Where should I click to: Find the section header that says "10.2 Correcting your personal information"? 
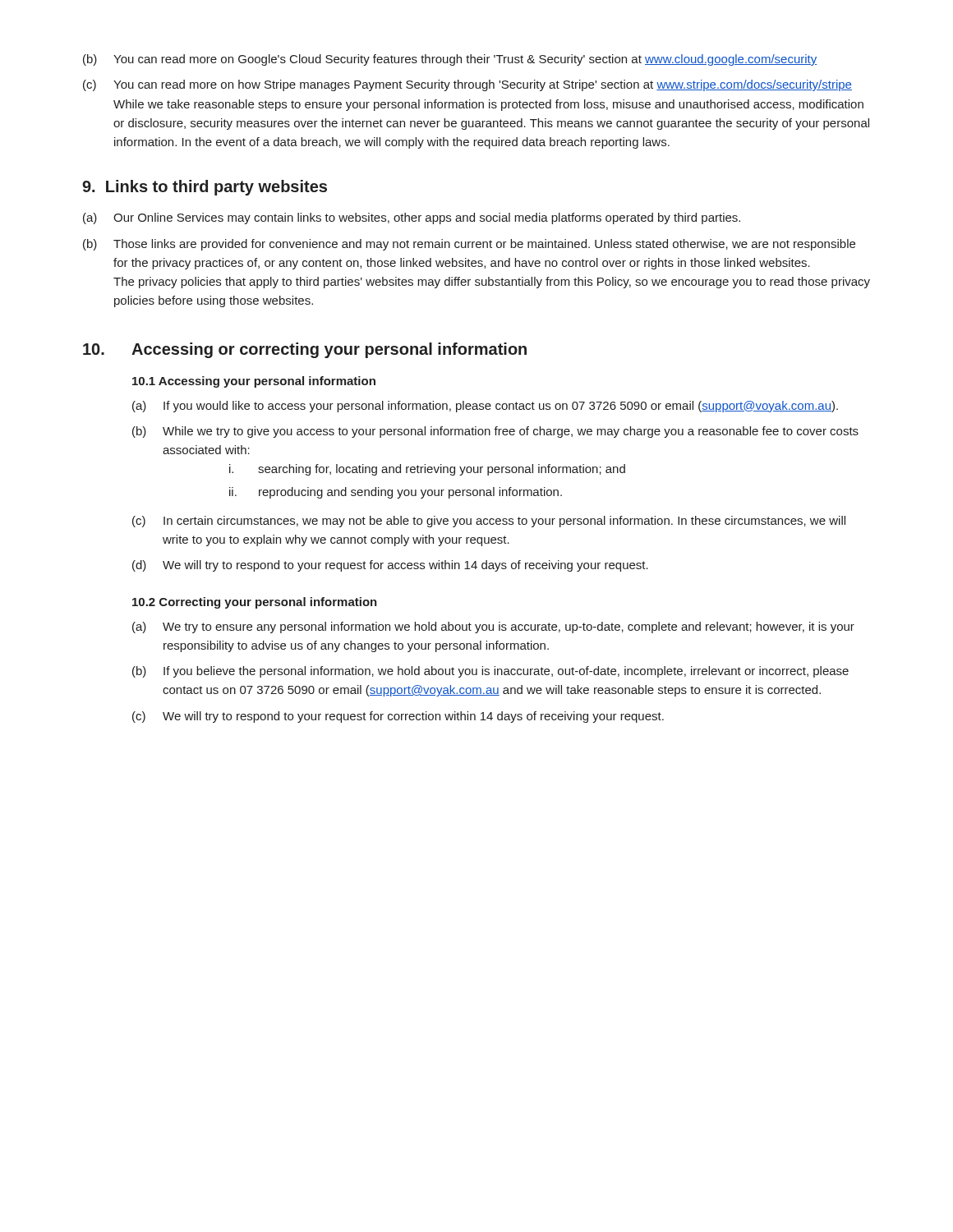pos(254,601)
